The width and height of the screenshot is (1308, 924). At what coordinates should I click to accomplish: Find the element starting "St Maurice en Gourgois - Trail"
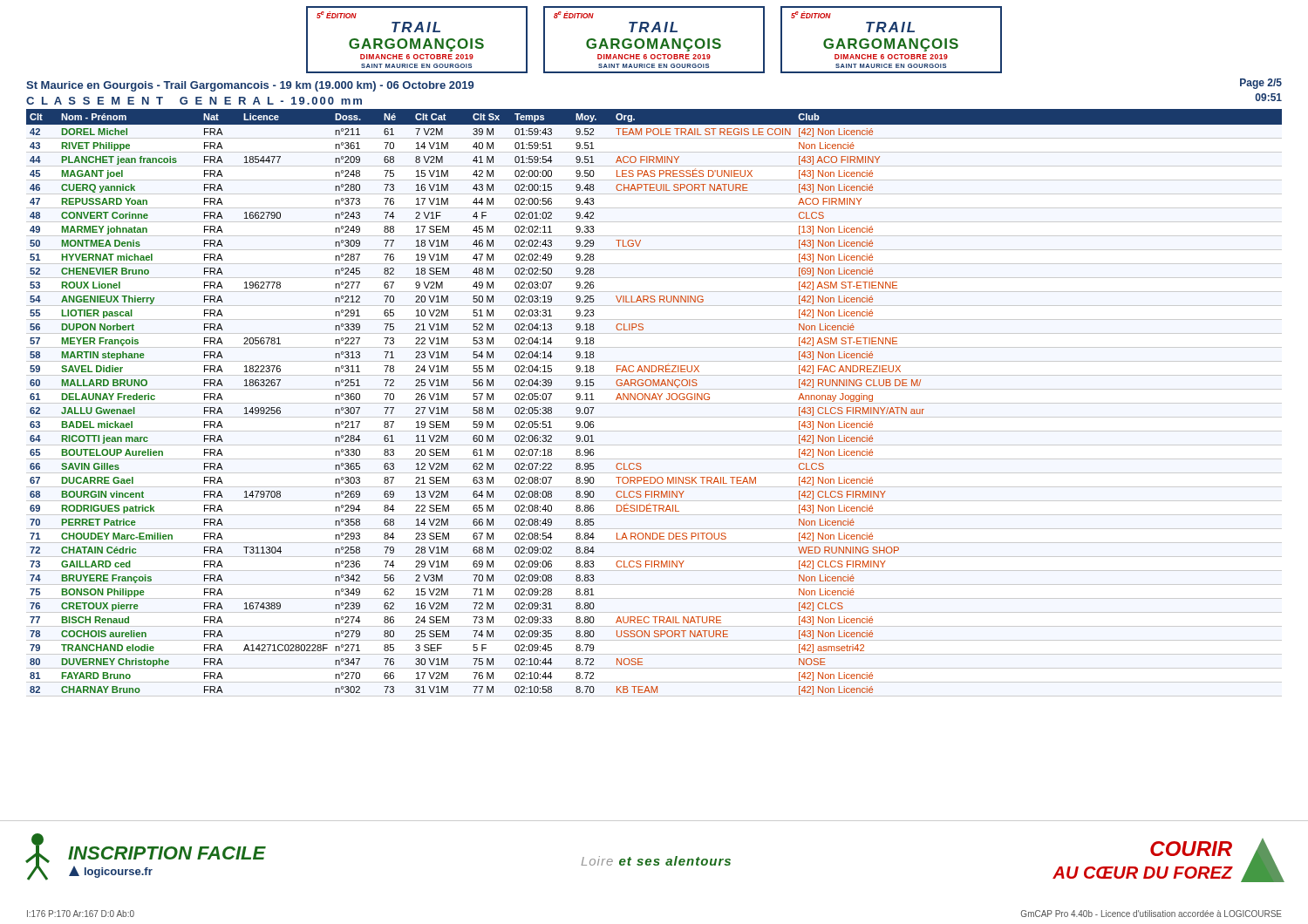click(x=250, y=85)
